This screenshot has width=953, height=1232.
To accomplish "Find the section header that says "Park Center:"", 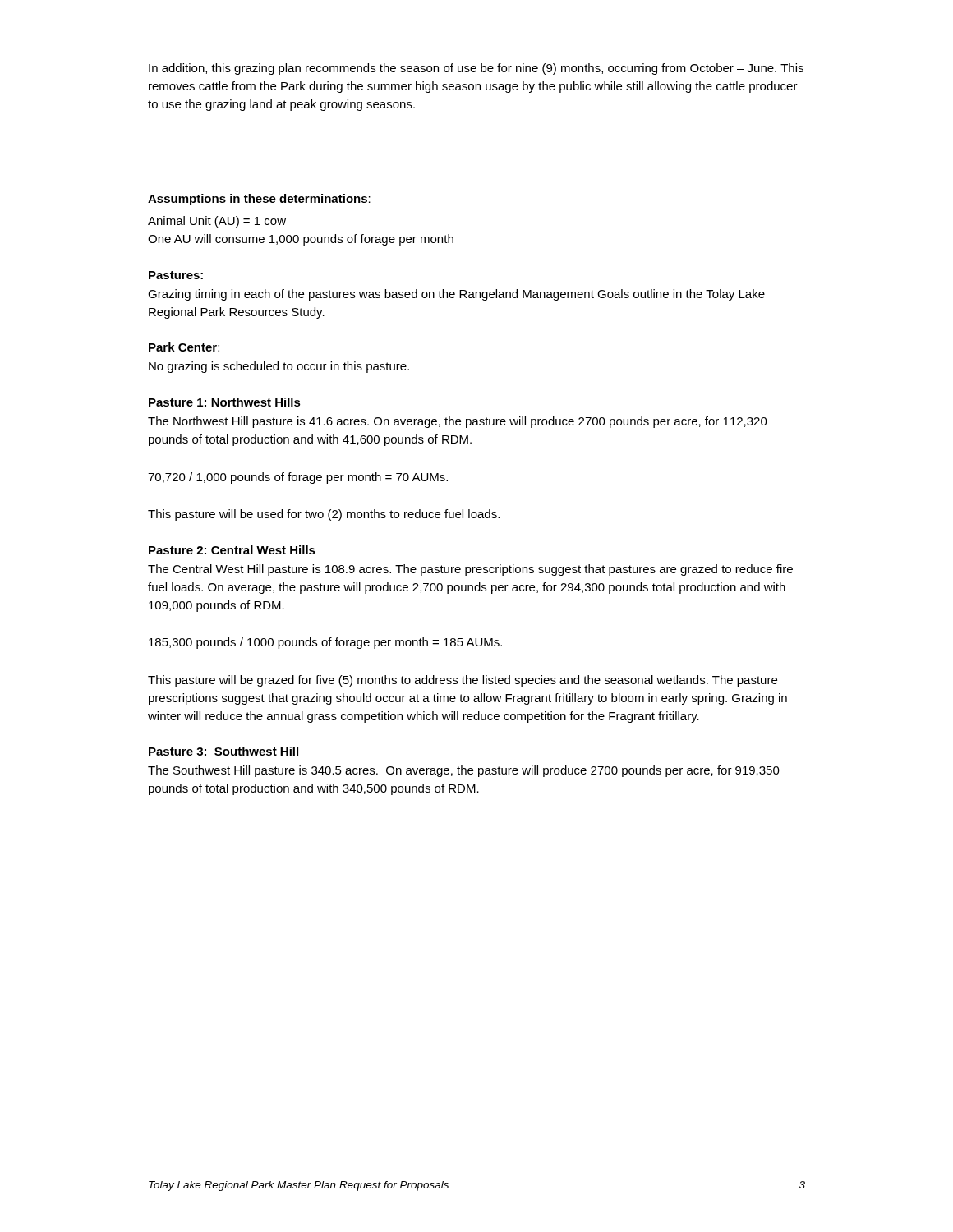I will (184, 347).
